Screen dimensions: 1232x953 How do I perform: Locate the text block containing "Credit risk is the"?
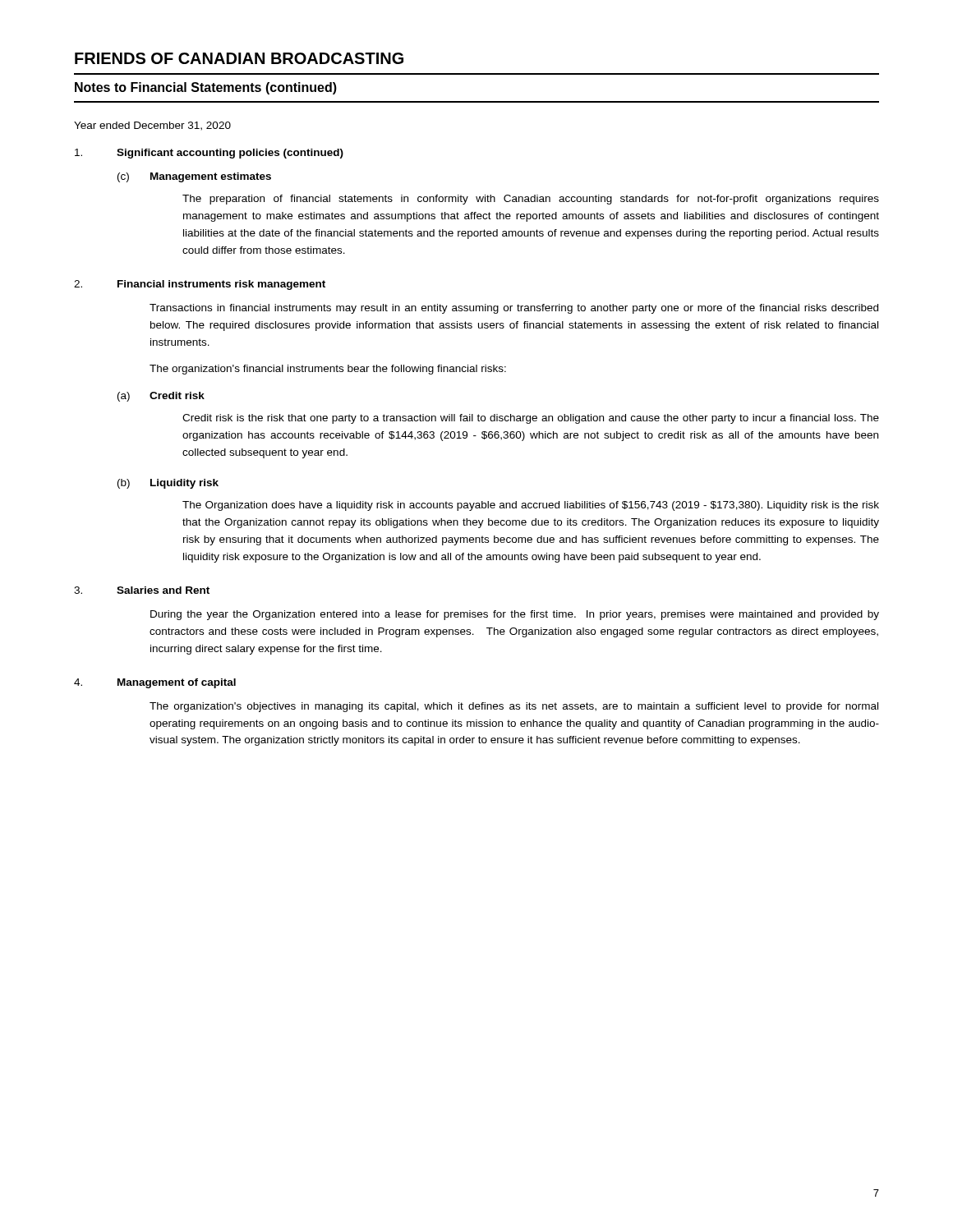coord(531,435)
